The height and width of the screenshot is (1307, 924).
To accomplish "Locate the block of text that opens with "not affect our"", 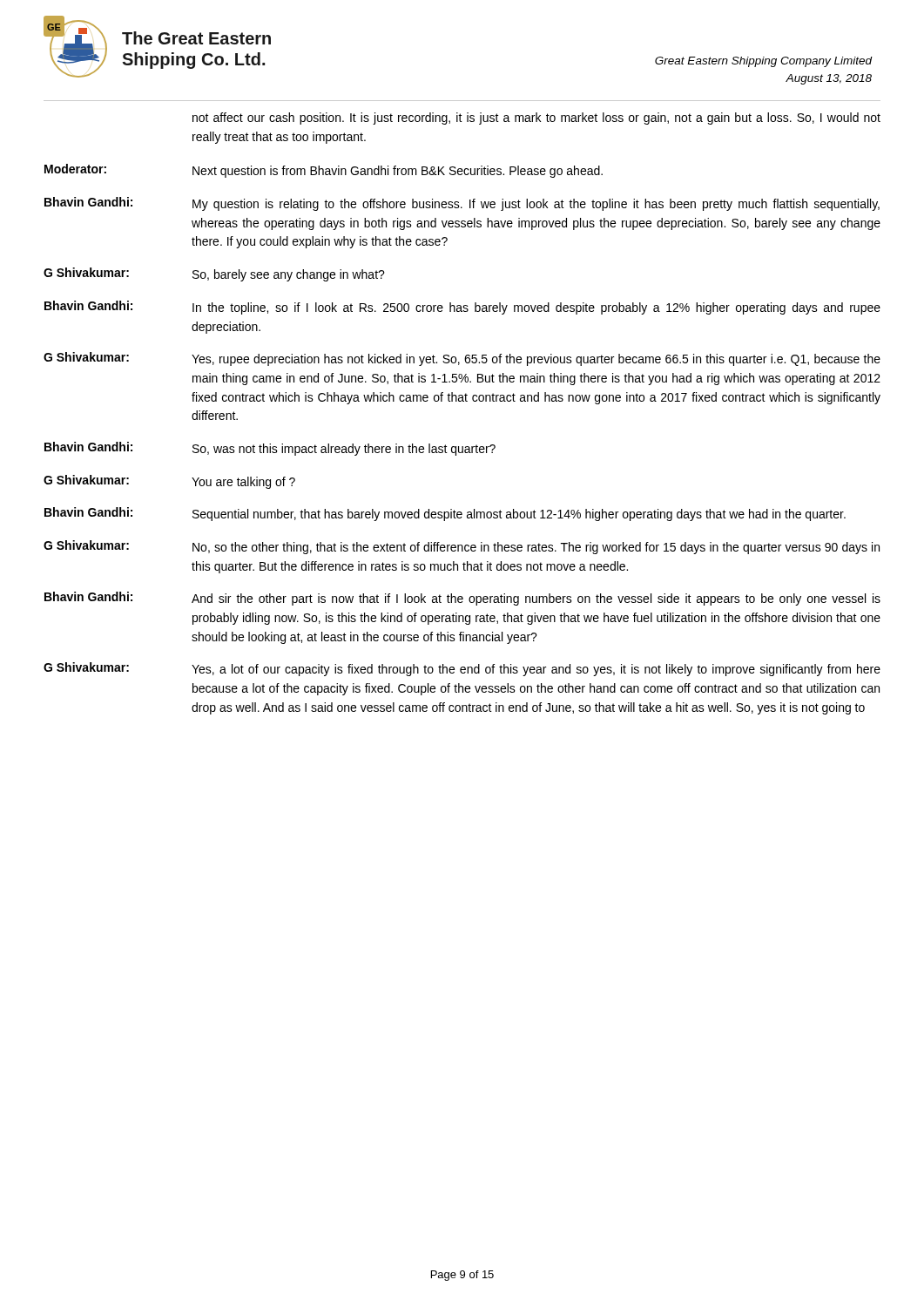I will click(x=462, y=128).
